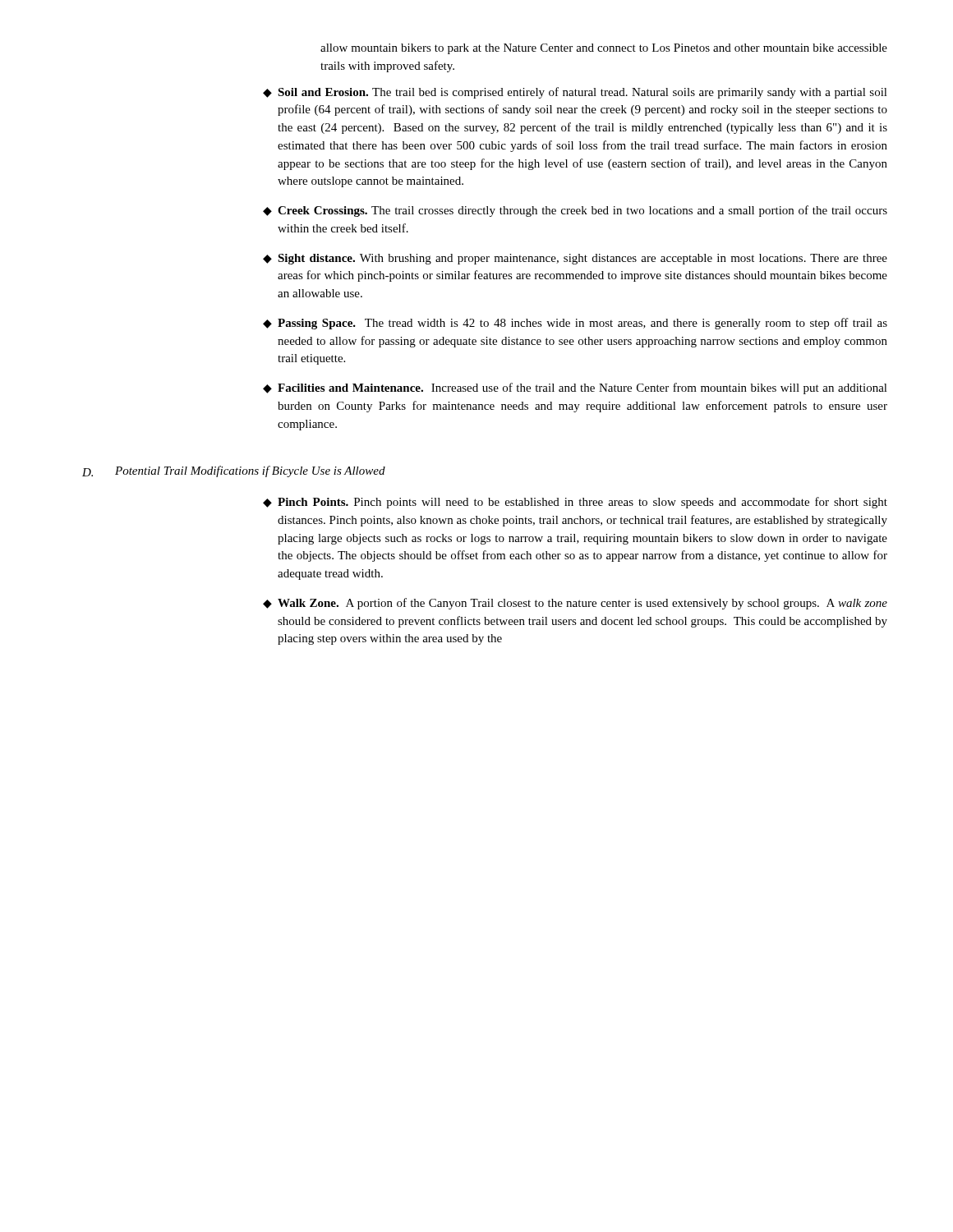This screenshot has height=1232, width=953.
Task: Locate the section header that says "D. Potential Trail Modifications if Bicycle Use"
Action: tap(234, 471)
